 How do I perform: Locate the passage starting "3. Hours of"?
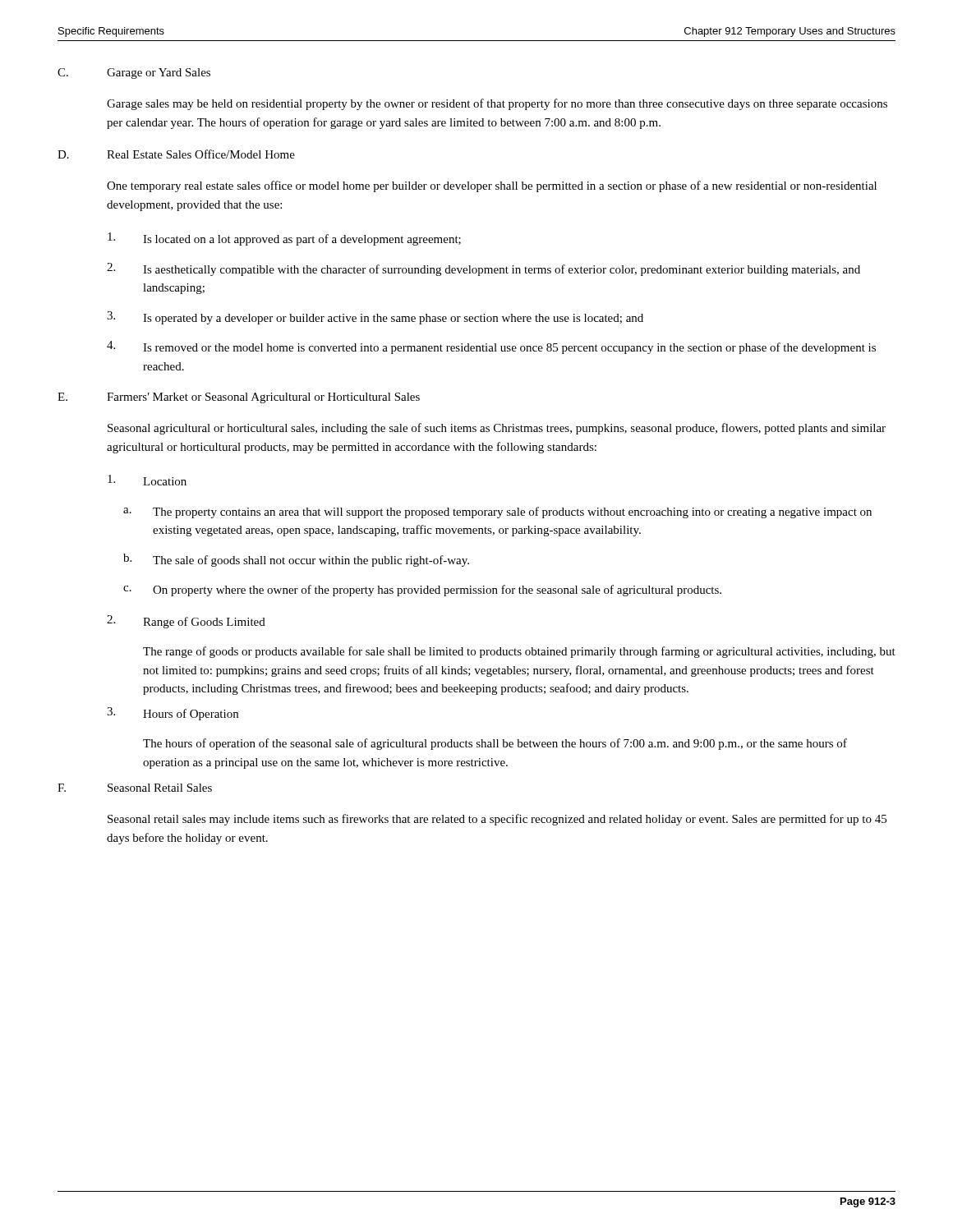(x=173, y=714)
